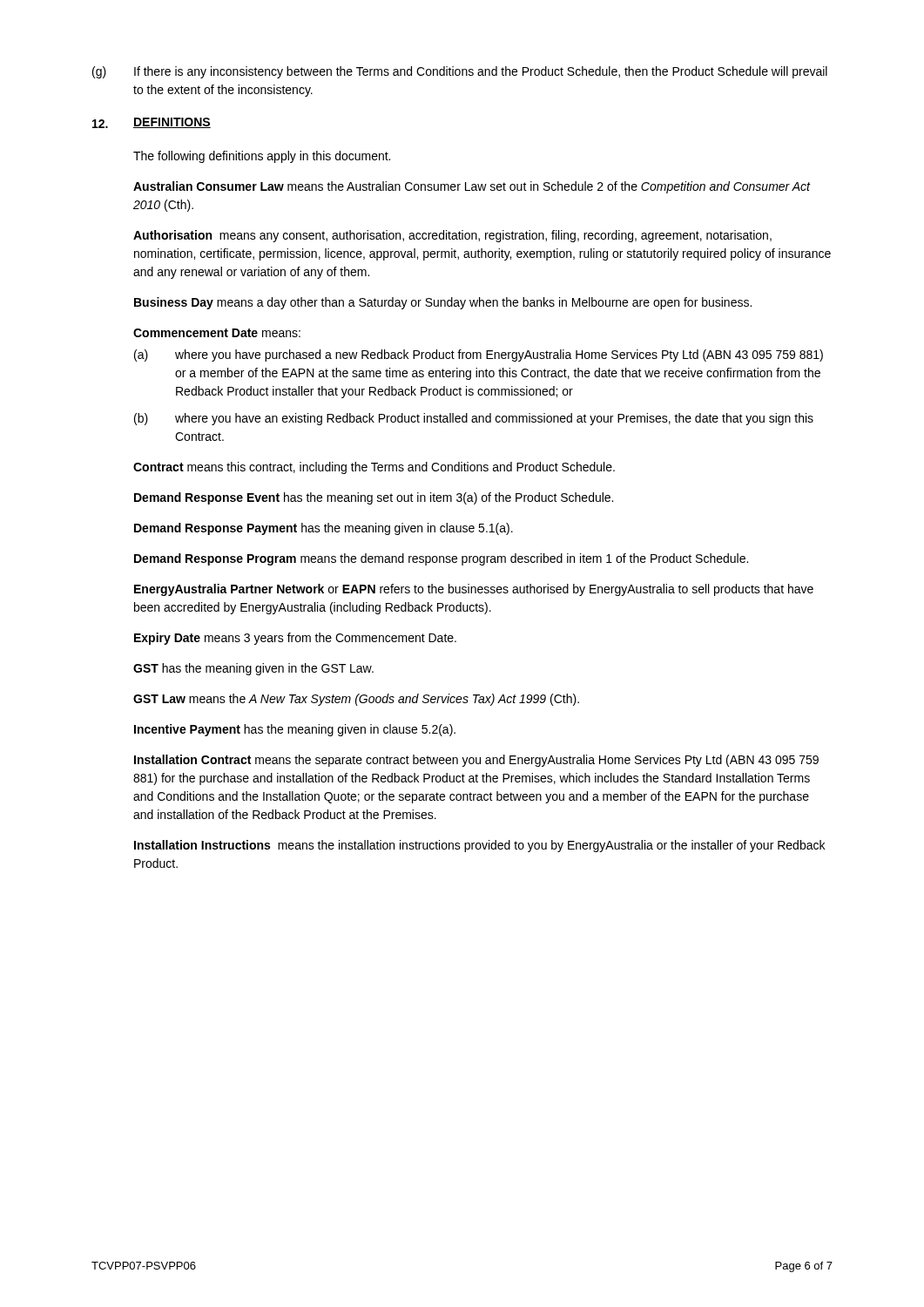Where is the passage that starts "Australian Consumer Law means"?
924x1307 pixels.
(x=472, y=196)
